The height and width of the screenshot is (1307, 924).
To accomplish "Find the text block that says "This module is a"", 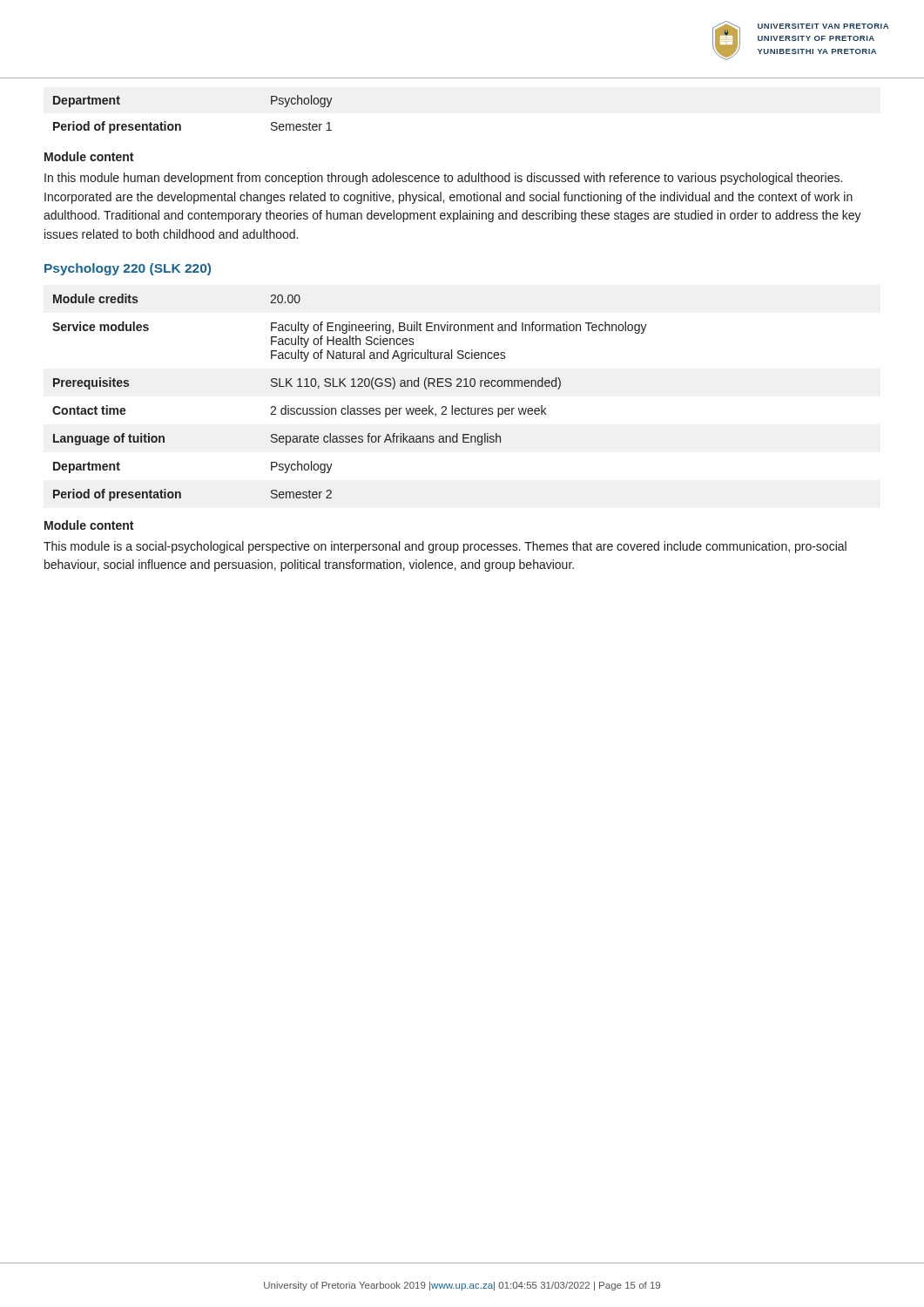I will coord(445,556).
